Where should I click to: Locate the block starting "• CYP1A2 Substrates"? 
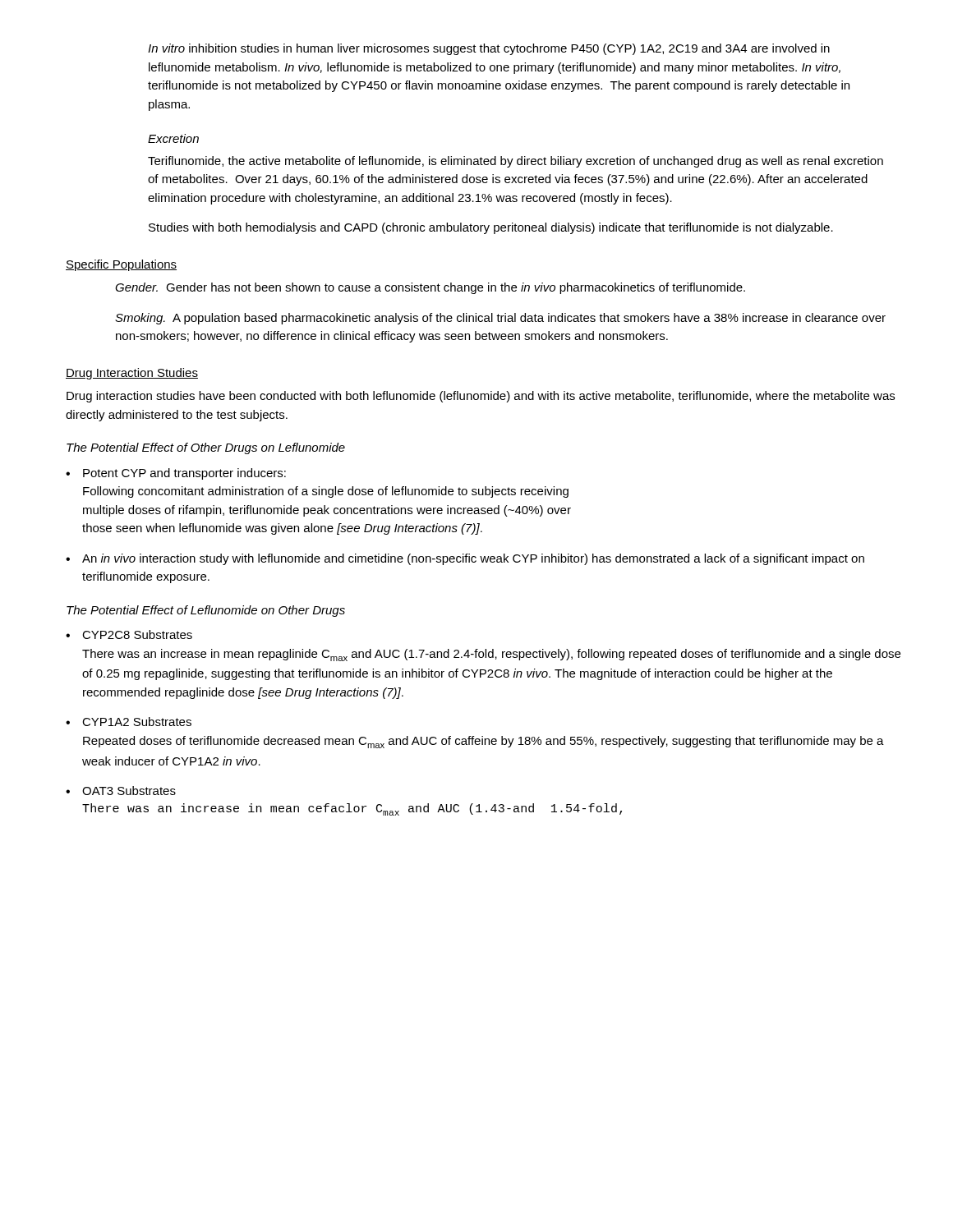coord(485,742)
